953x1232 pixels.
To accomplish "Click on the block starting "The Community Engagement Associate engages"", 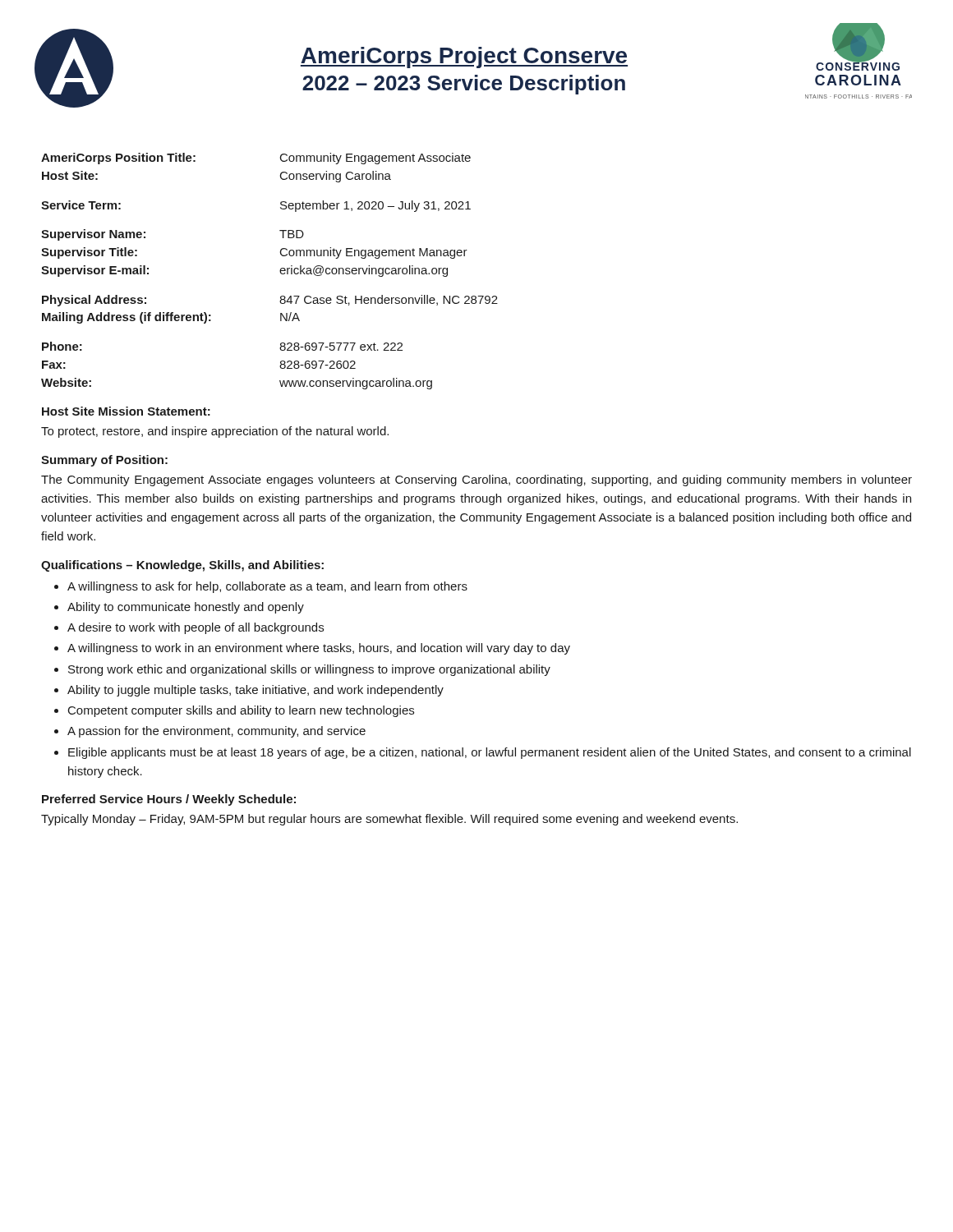I will 476,507.
